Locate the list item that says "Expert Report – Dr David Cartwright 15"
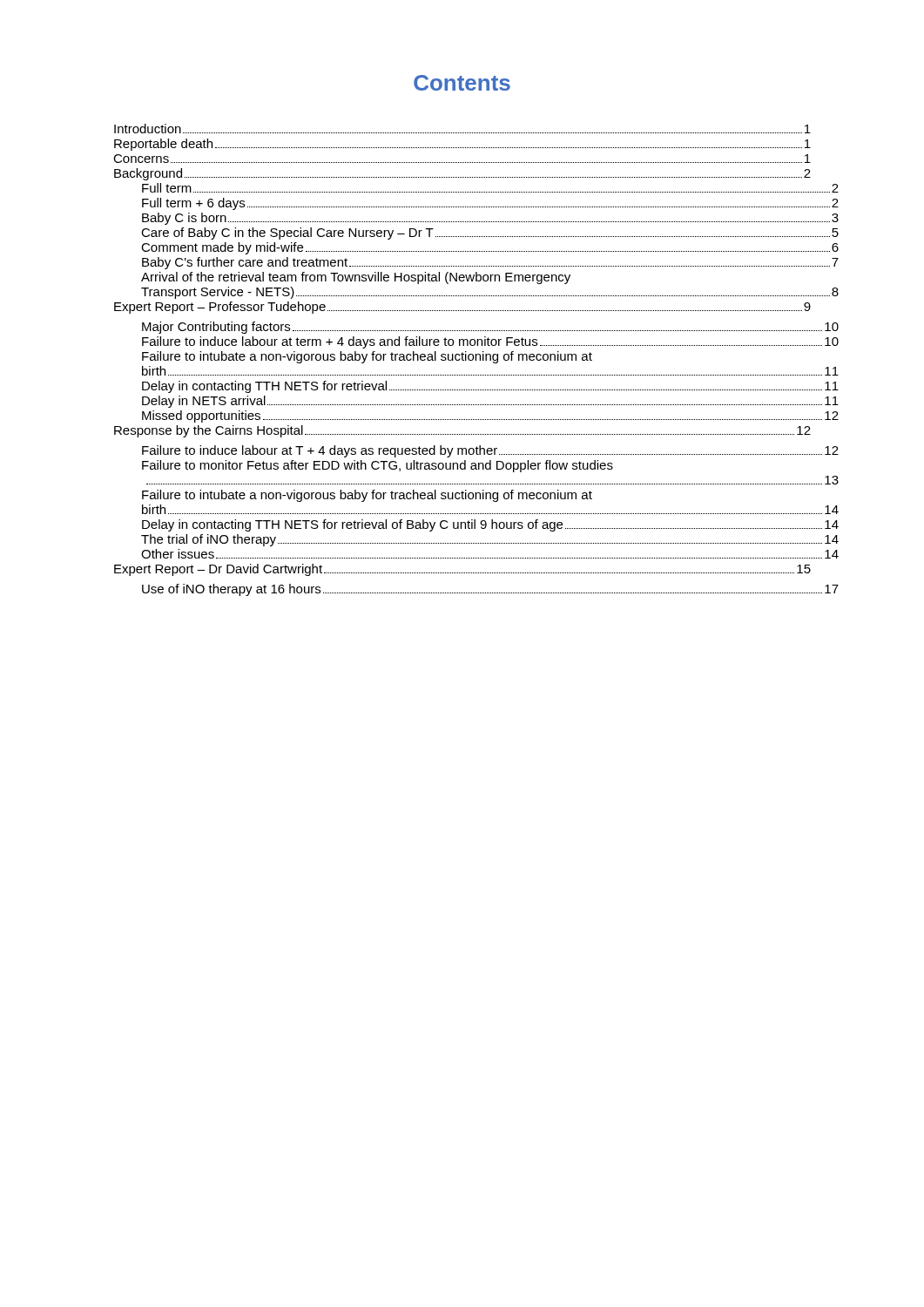 click(462, 569)
